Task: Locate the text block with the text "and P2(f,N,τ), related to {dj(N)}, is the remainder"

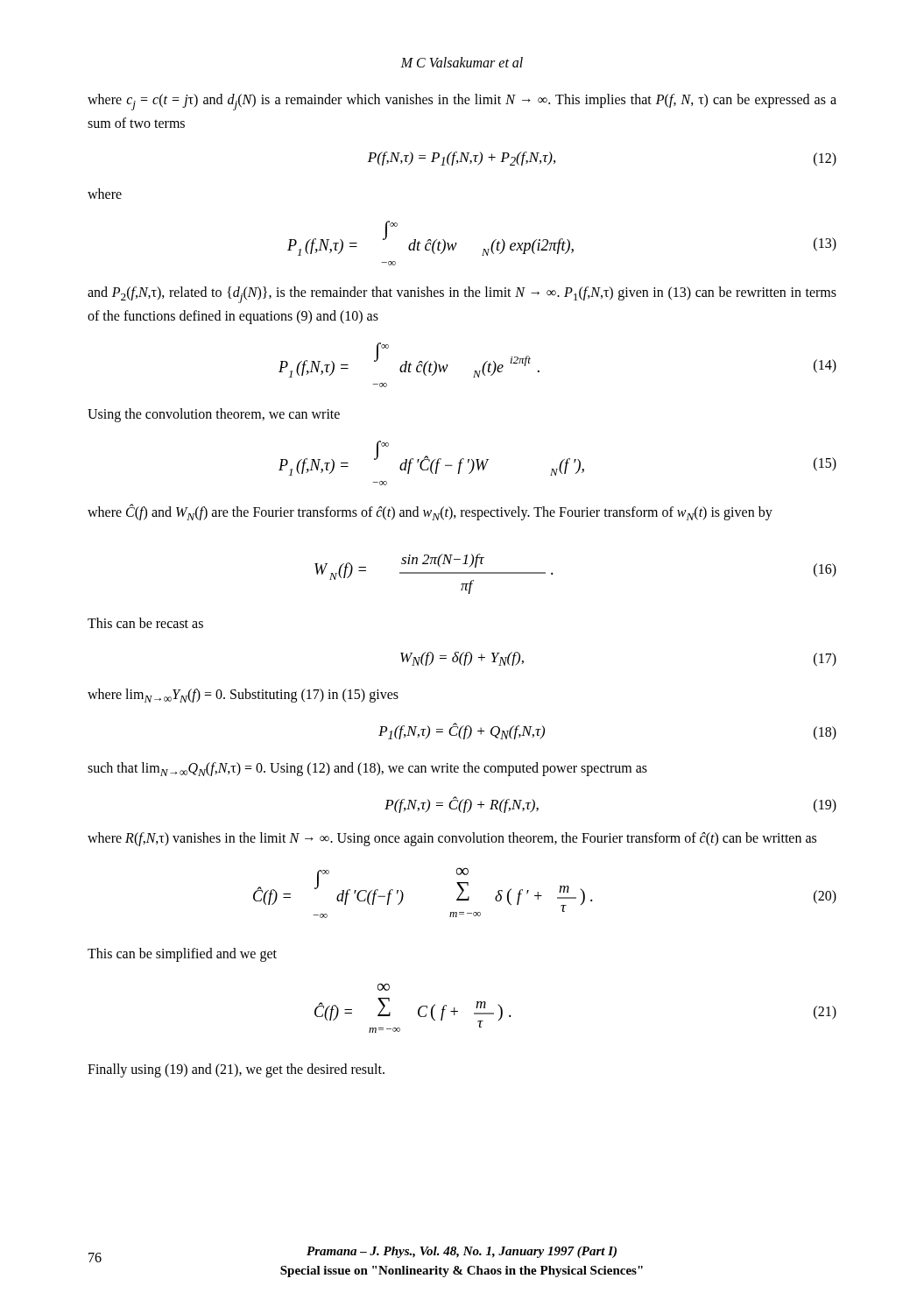Action: point(462,304)
